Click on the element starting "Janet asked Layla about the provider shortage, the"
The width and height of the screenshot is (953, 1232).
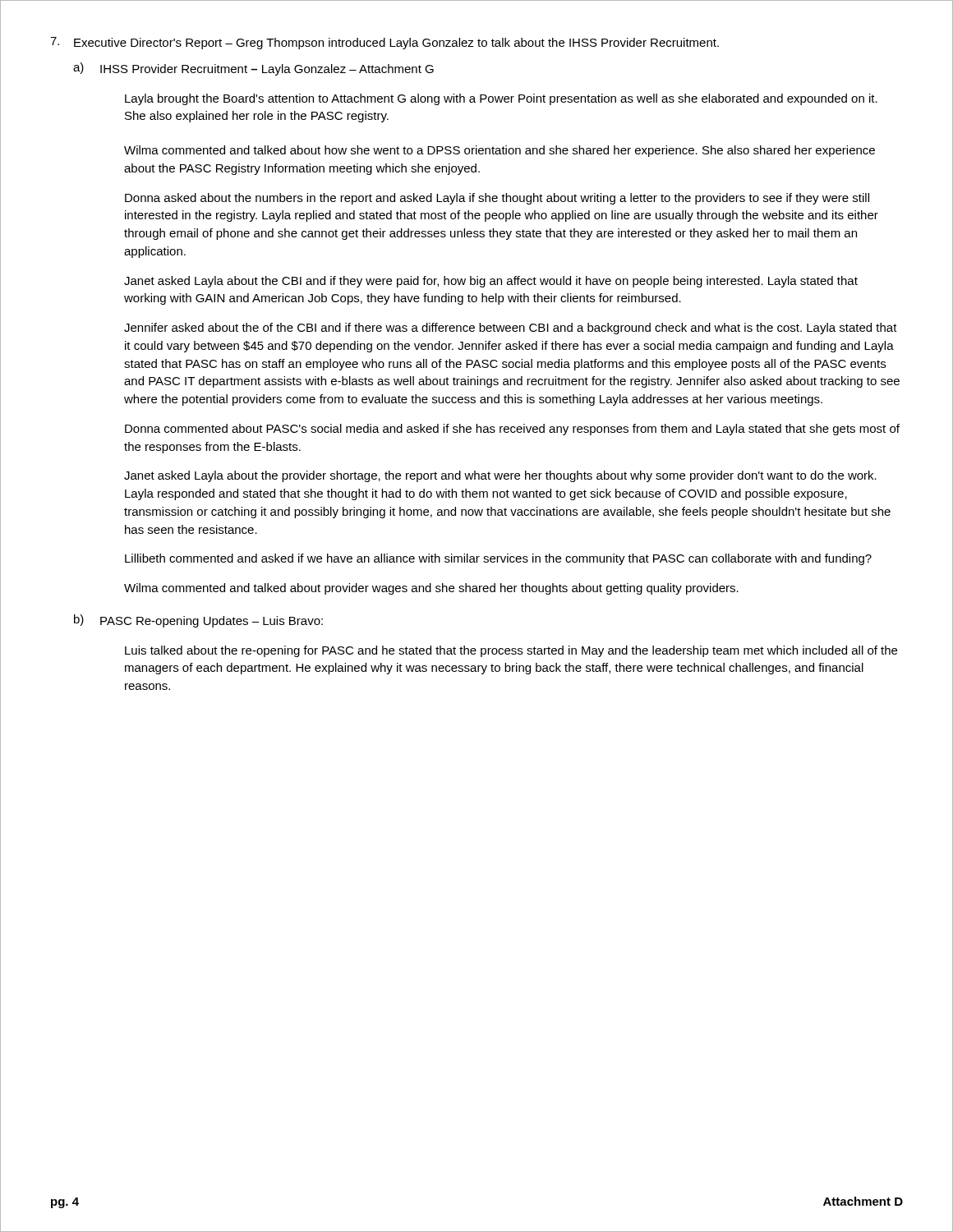click(x=507, y=502)
